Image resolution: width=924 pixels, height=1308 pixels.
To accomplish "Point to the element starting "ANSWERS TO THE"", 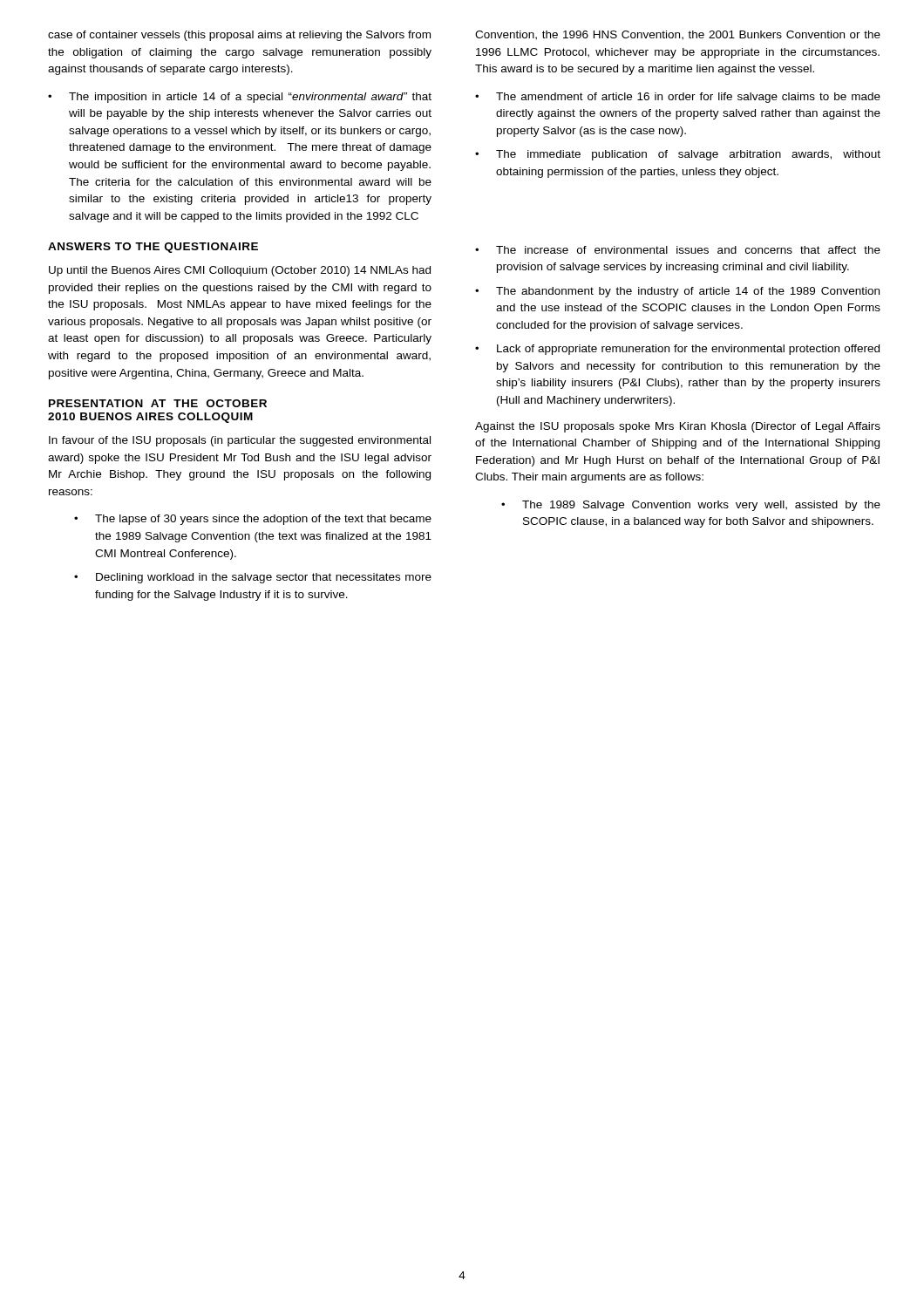I will coord(153,247).
